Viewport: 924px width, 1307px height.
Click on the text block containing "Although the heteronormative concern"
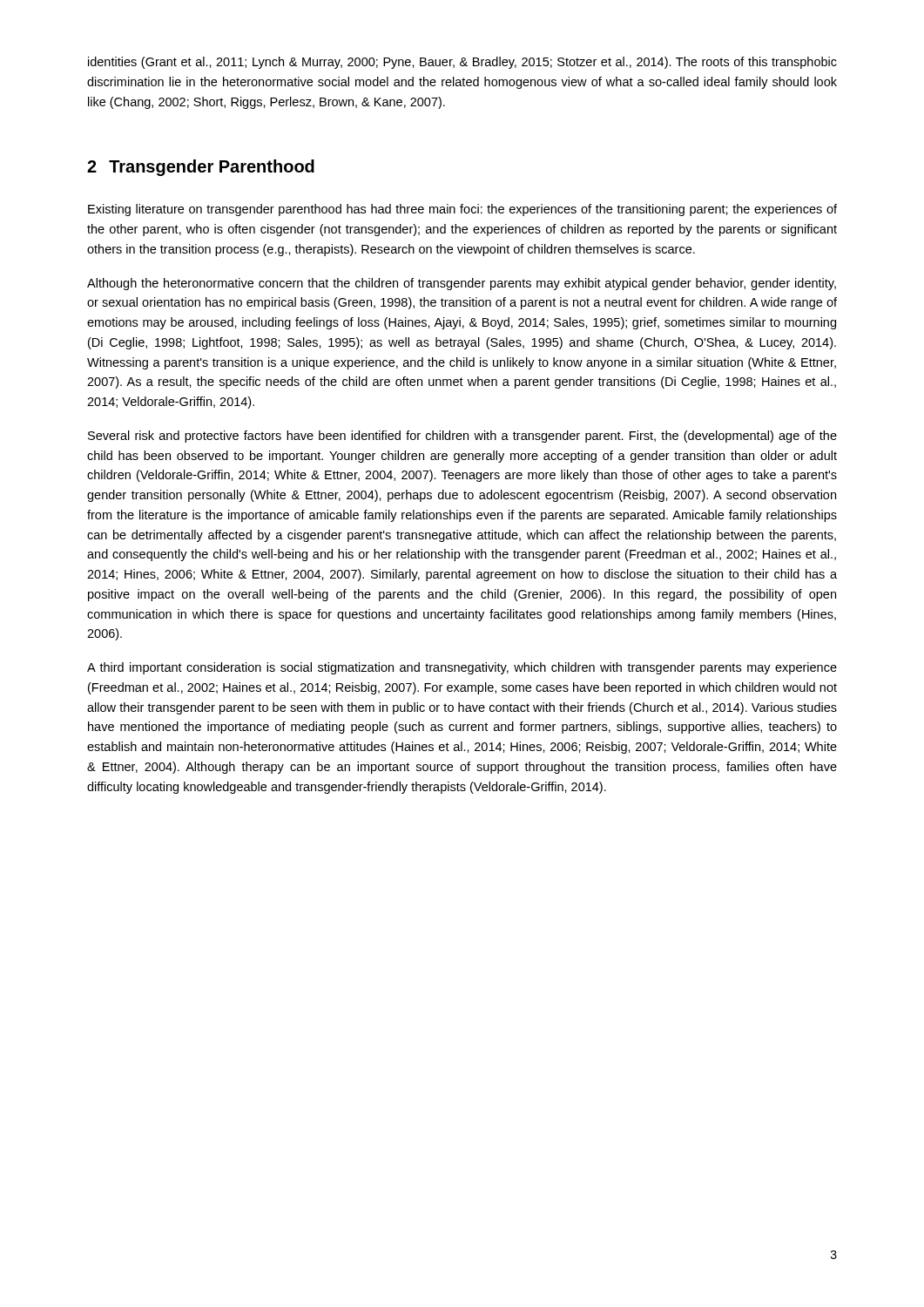pos(462,342)
